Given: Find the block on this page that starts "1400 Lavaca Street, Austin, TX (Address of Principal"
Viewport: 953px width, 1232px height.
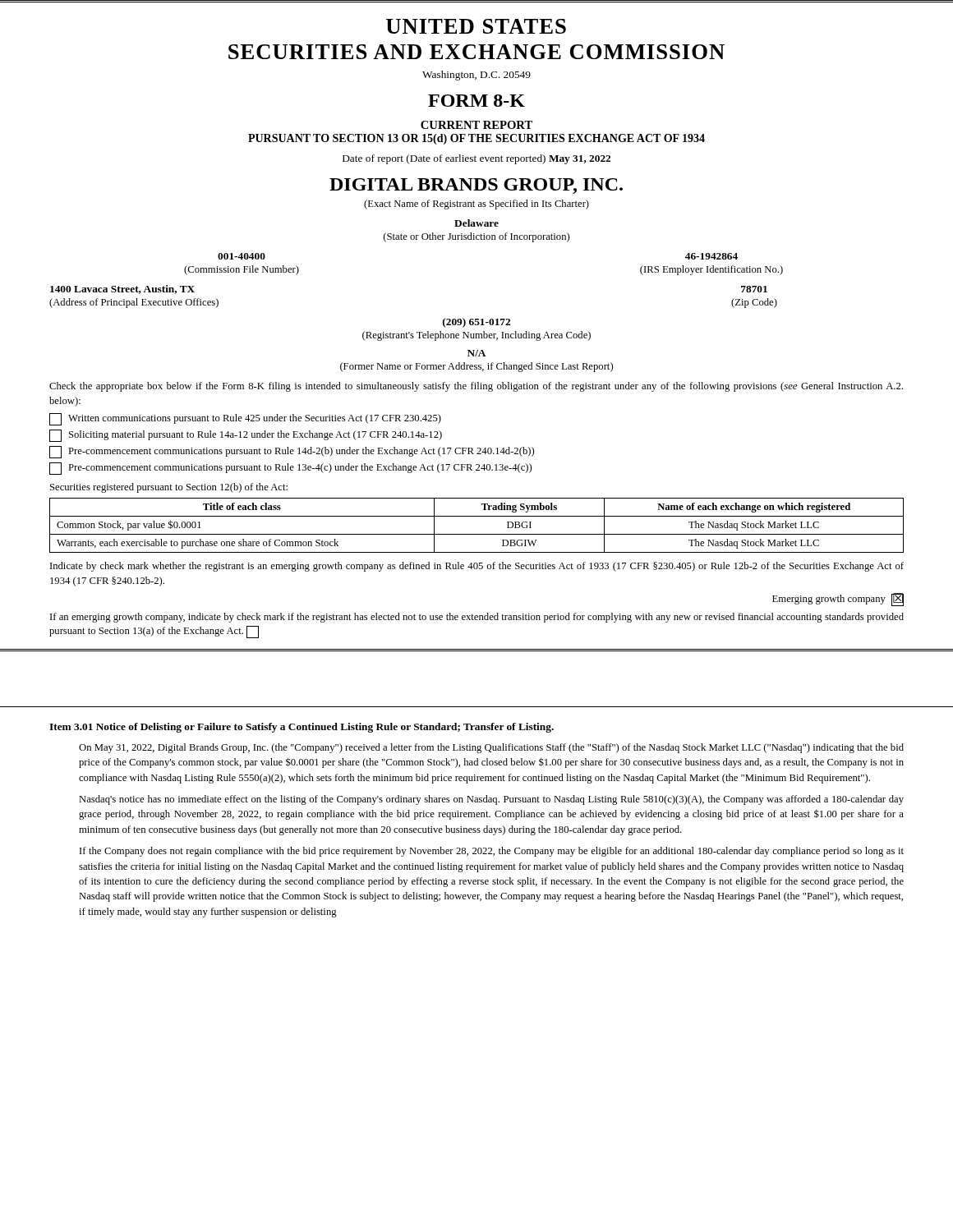Looking at the screenshot, I should point(134,295).
